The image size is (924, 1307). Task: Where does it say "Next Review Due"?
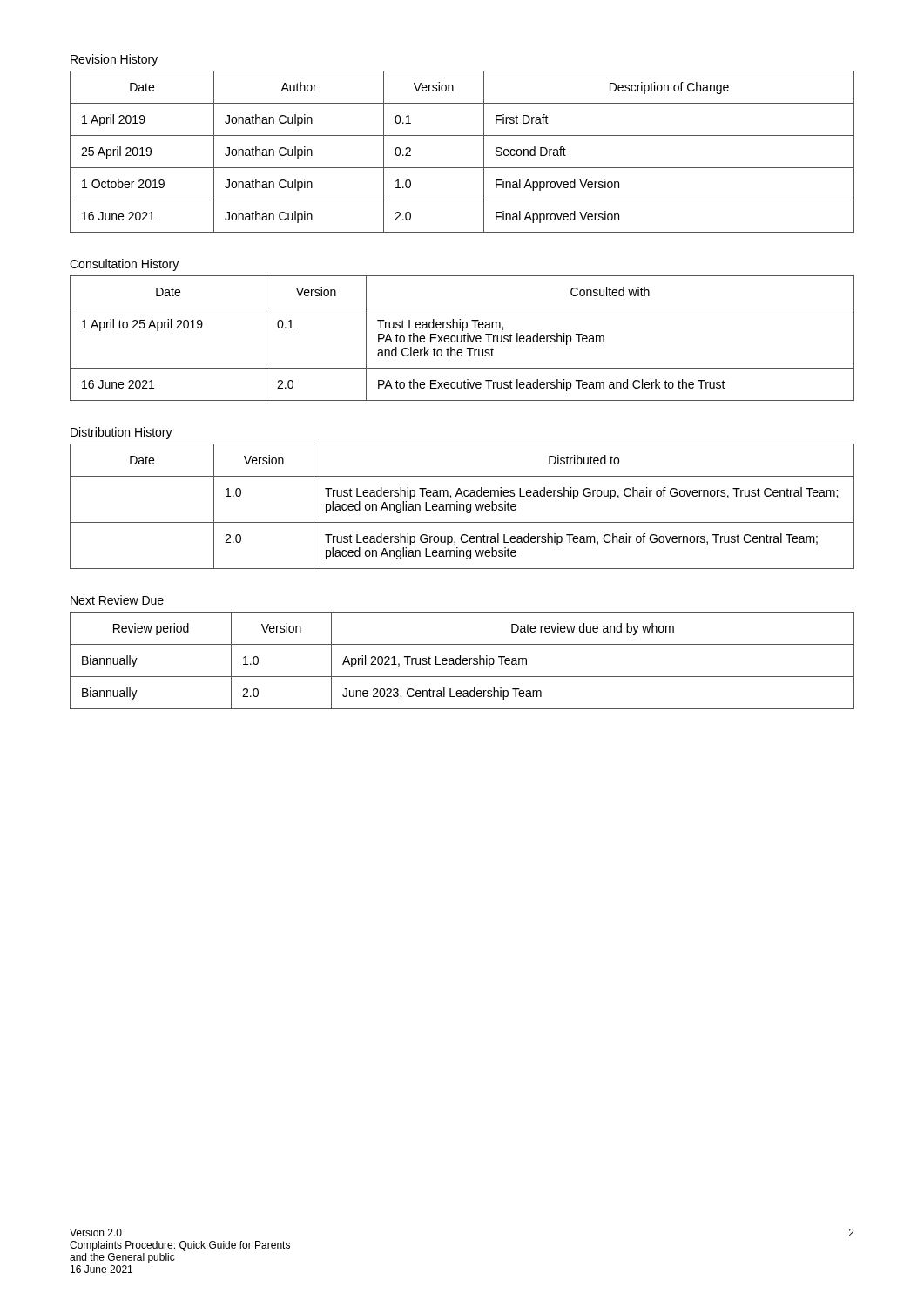(x=117, y=600)
